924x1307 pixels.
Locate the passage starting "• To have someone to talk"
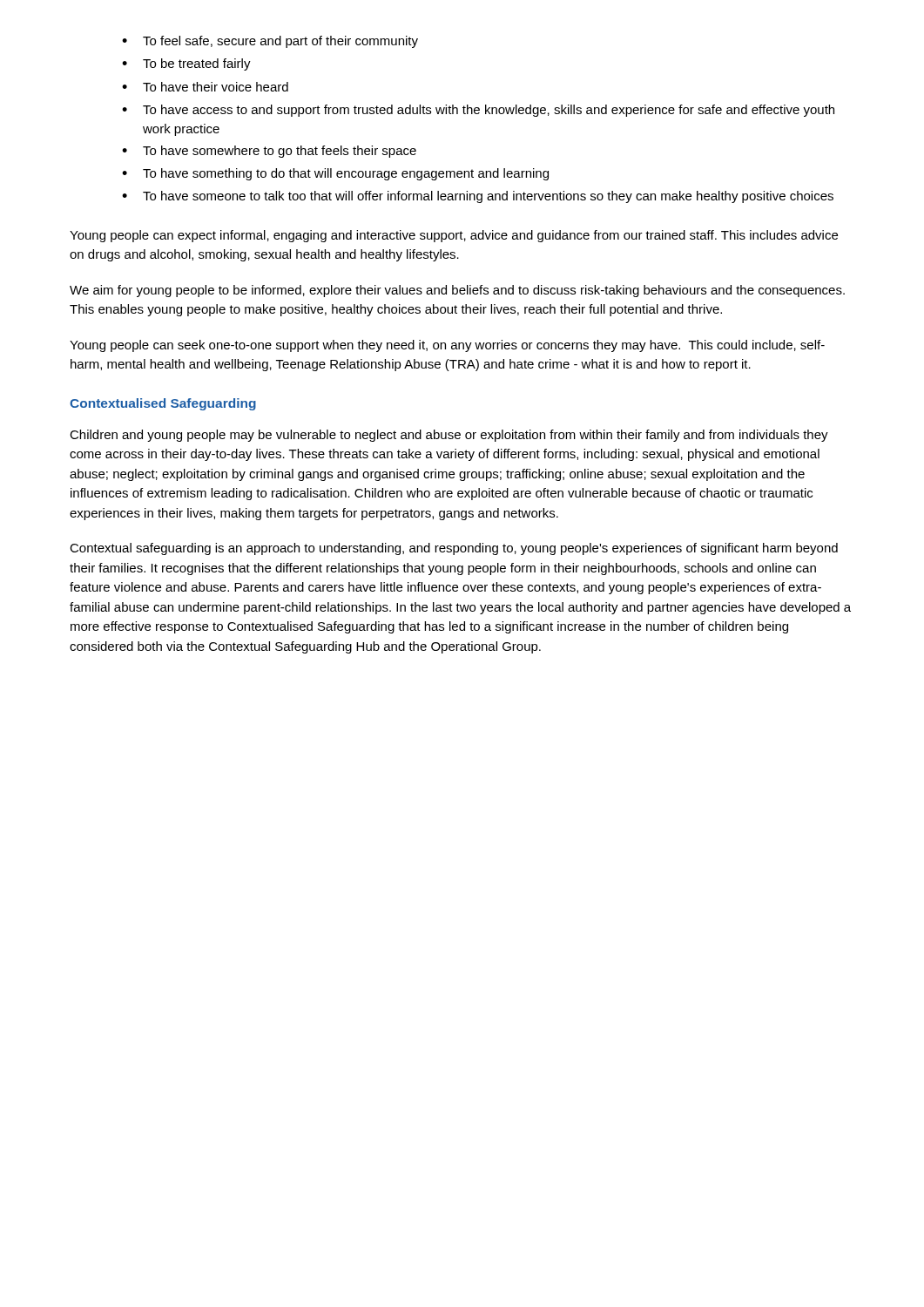488,197
